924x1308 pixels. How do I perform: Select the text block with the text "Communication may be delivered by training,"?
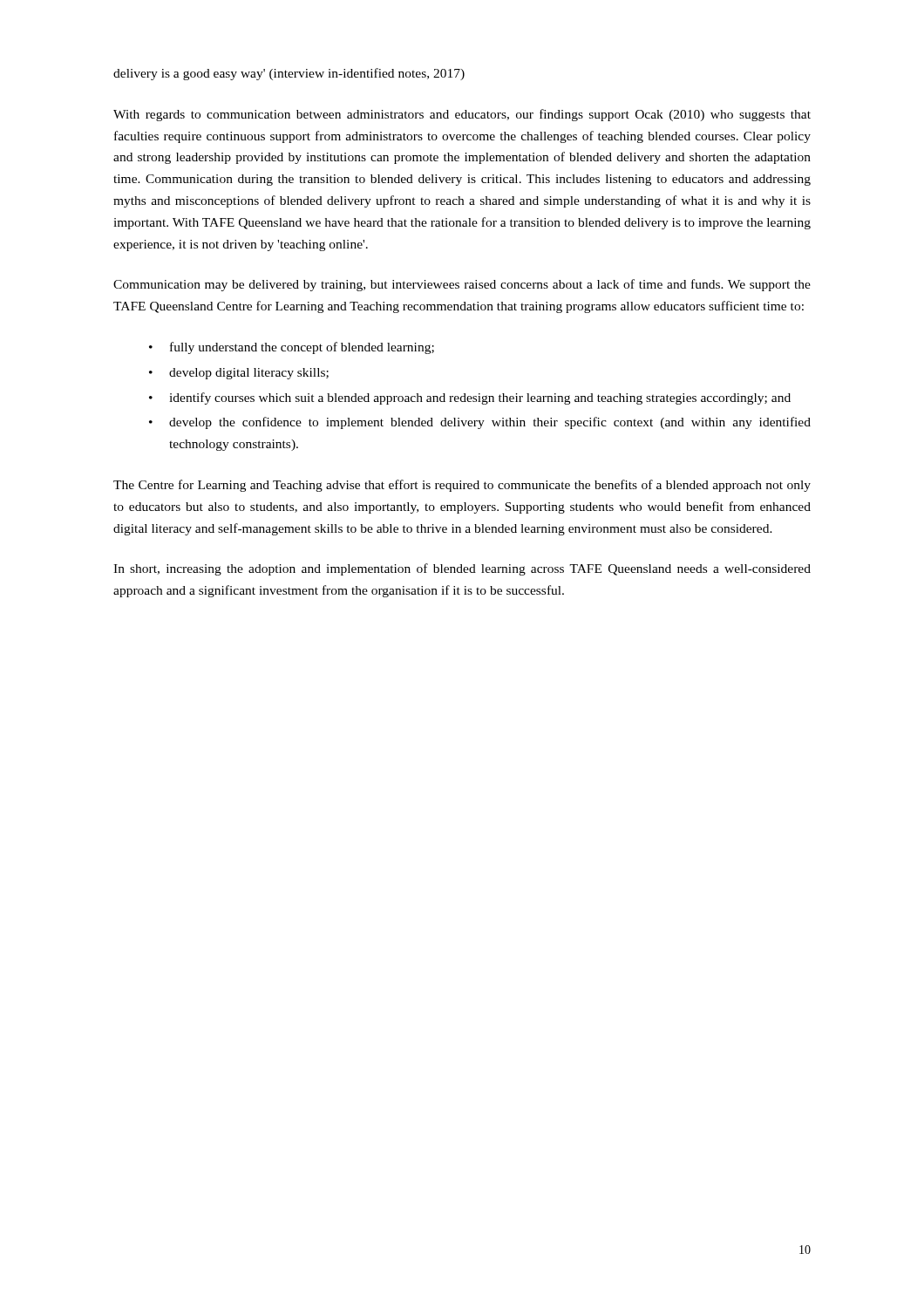pyautogui.click(x=462, y=295)
